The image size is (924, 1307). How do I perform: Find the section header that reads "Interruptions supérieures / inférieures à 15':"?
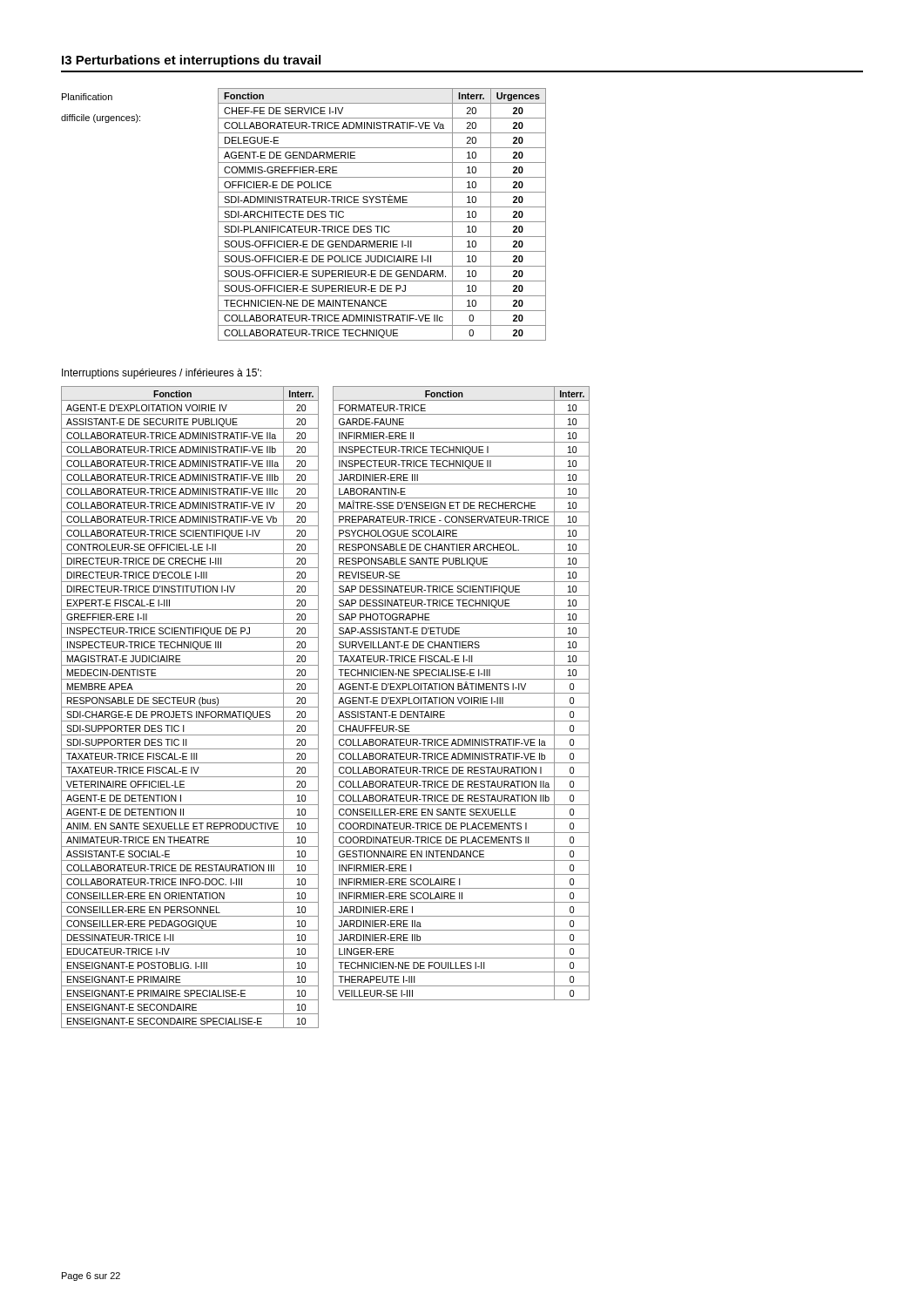click(162, 374)
